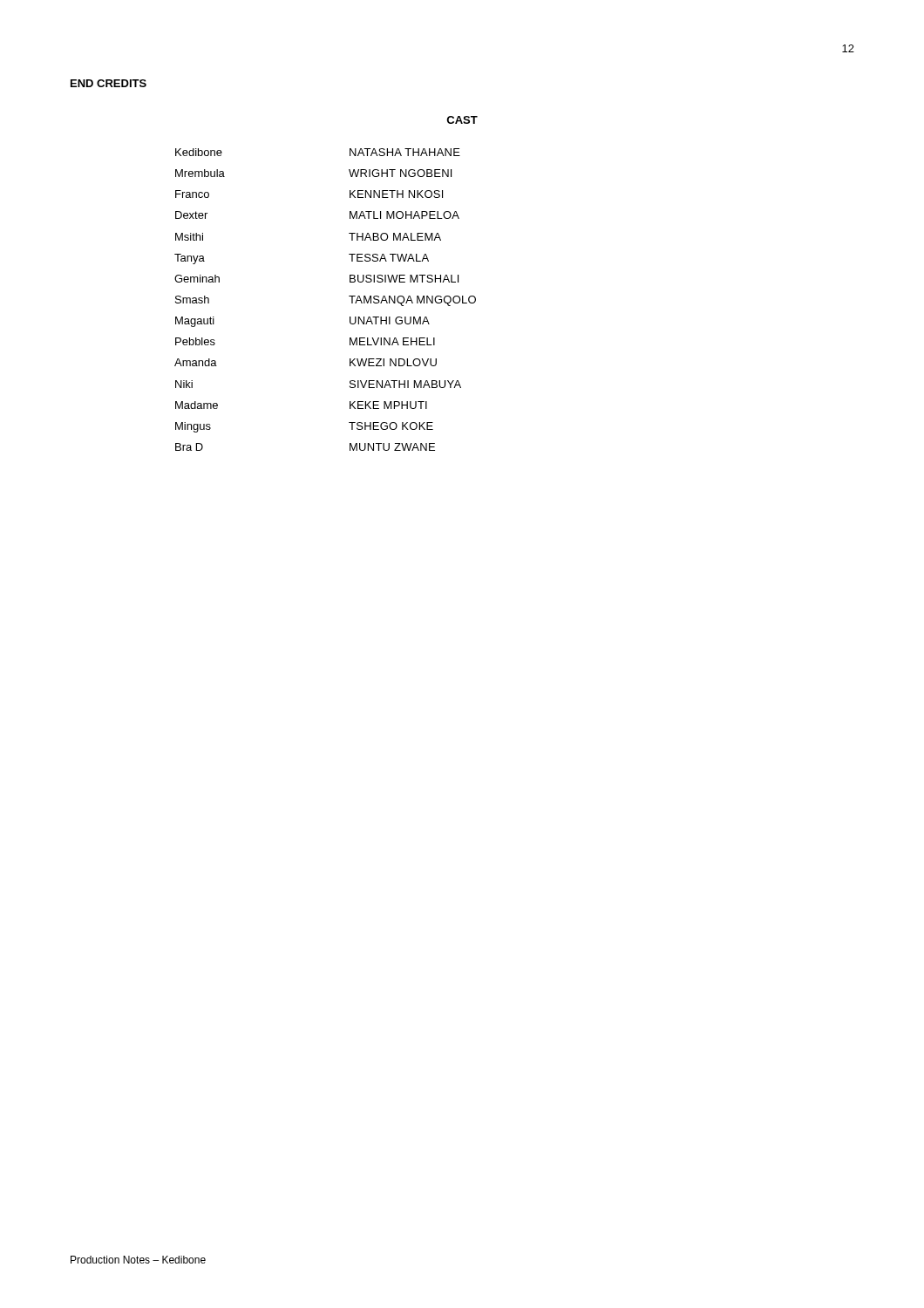Click where it says "Bra D MUNTU ZWANE"
The height and width of the screenshot is (1308, 924).
tap(187, 446)
